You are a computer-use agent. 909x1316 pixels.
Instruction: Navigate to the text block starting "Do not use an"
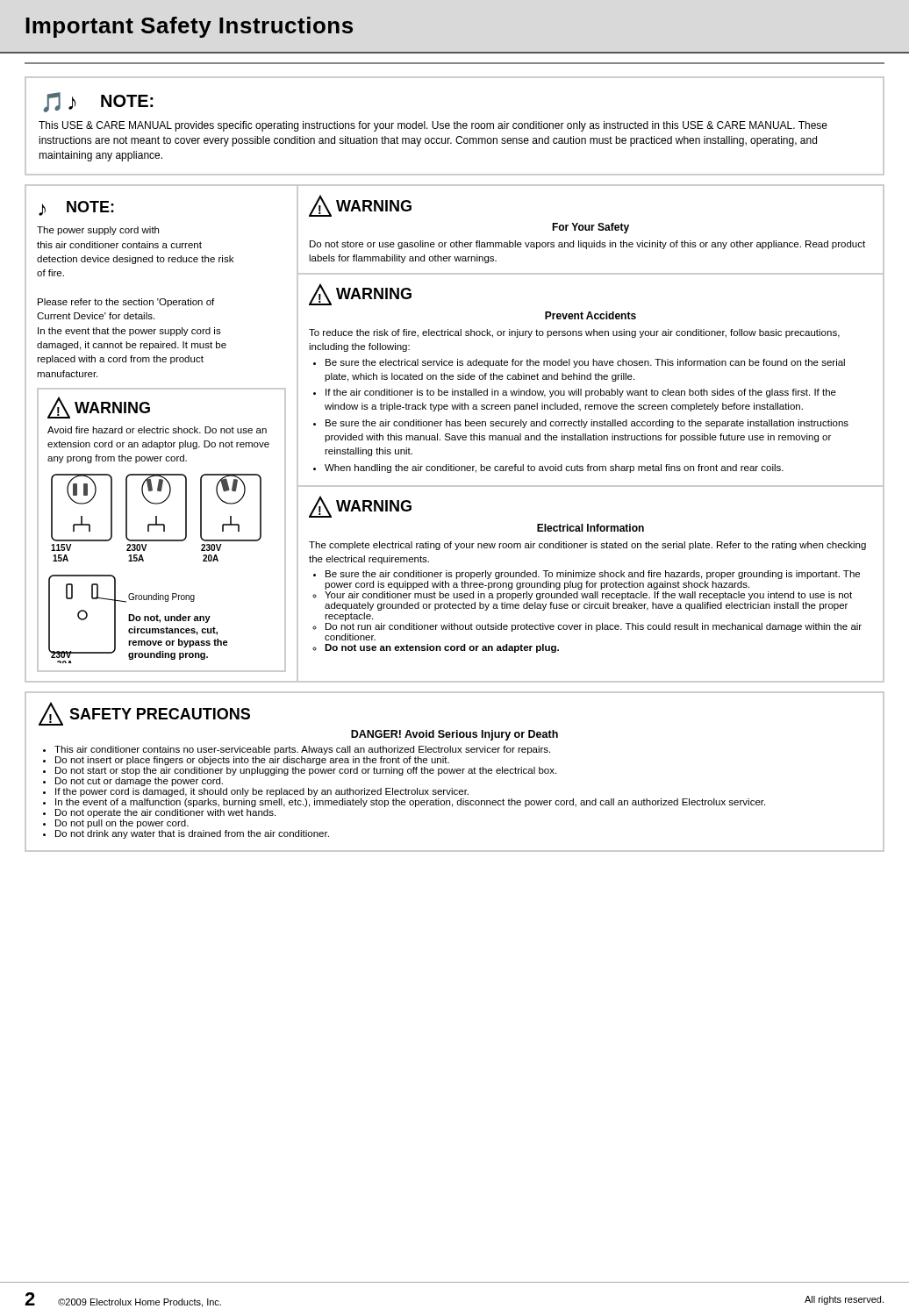tap(442, 647)
